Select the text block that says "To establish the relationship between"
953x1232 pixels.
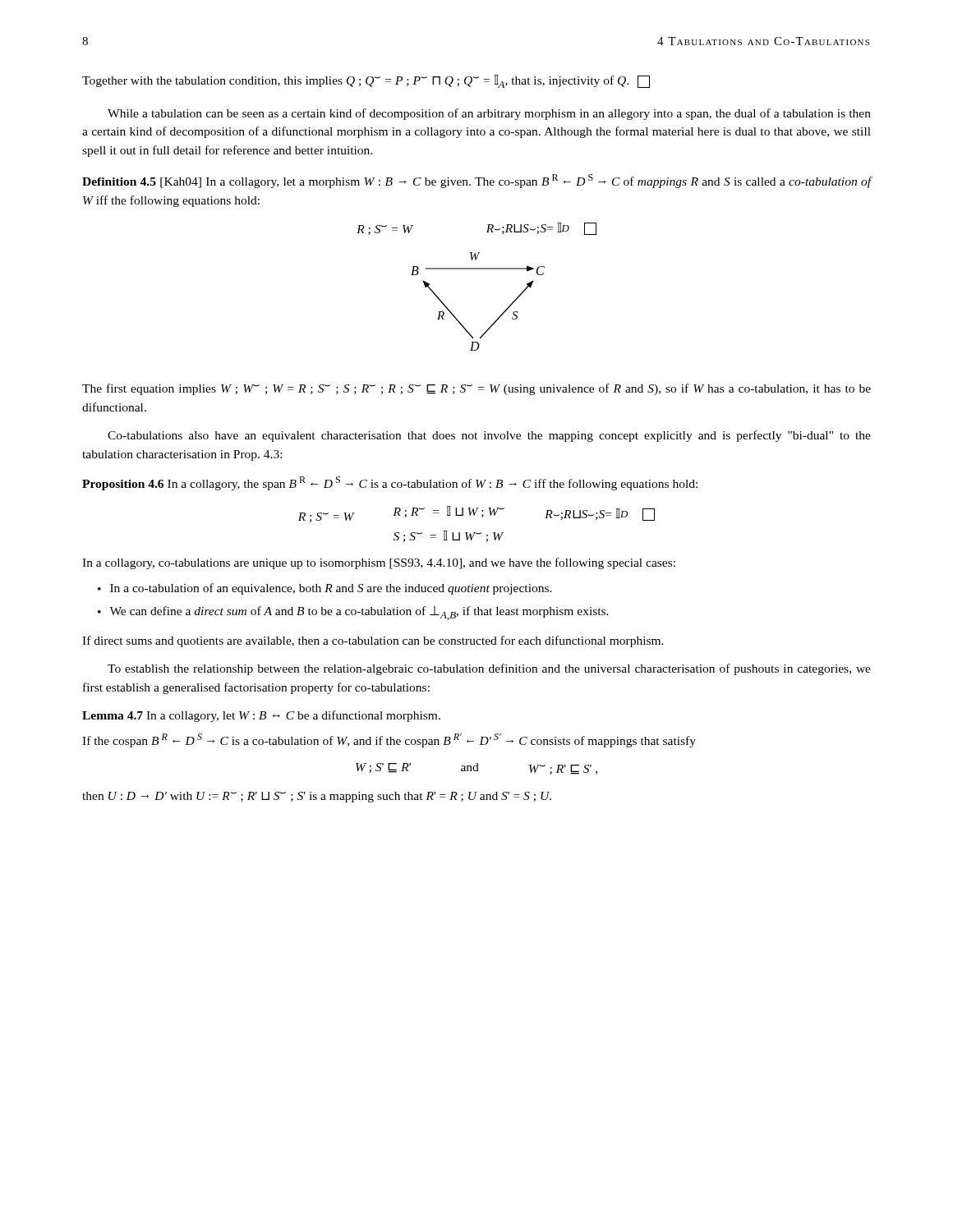476,678
